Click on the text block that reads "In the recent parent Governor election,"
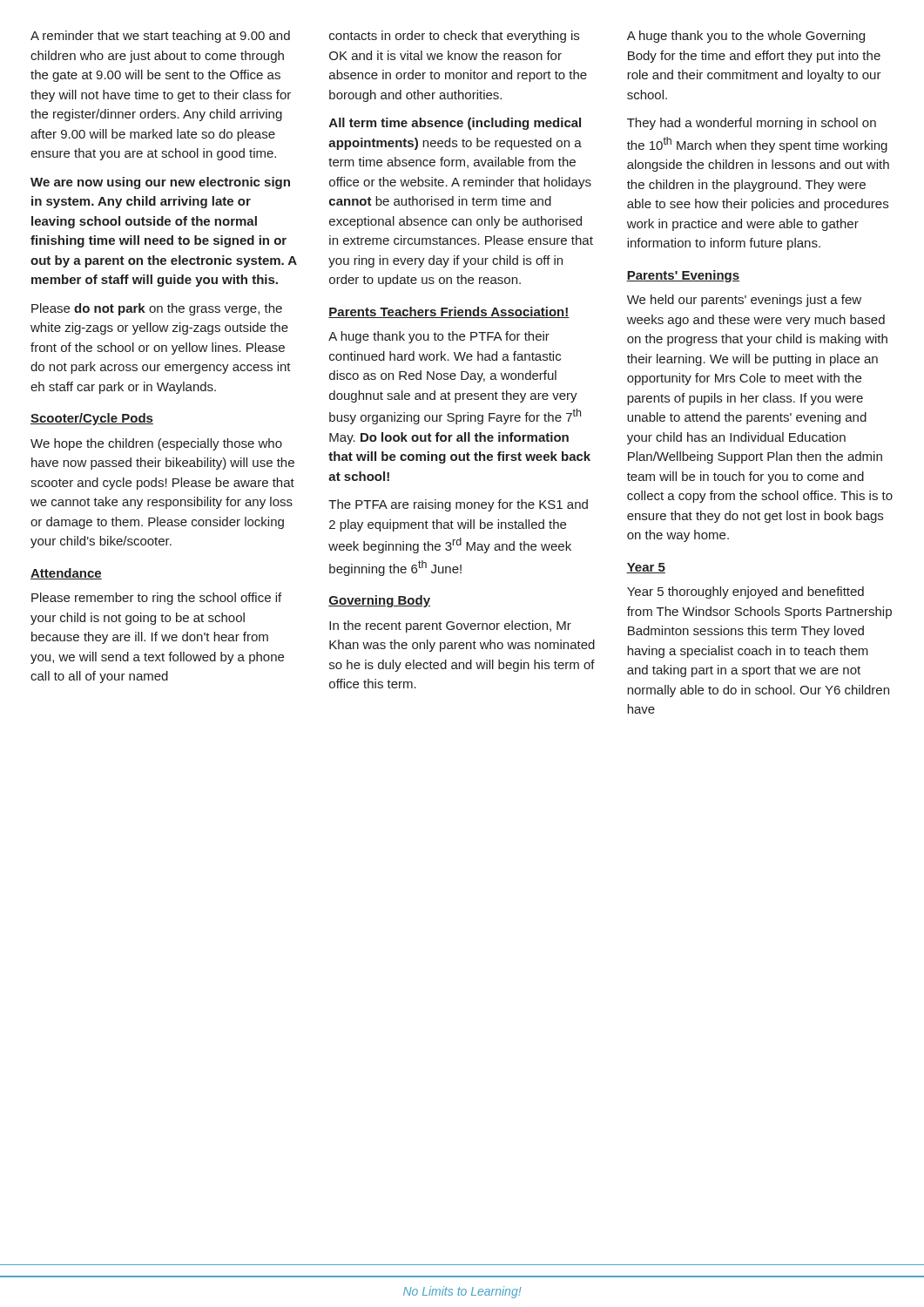Viewport: 924px width, 1307px height. click(462, 655)
